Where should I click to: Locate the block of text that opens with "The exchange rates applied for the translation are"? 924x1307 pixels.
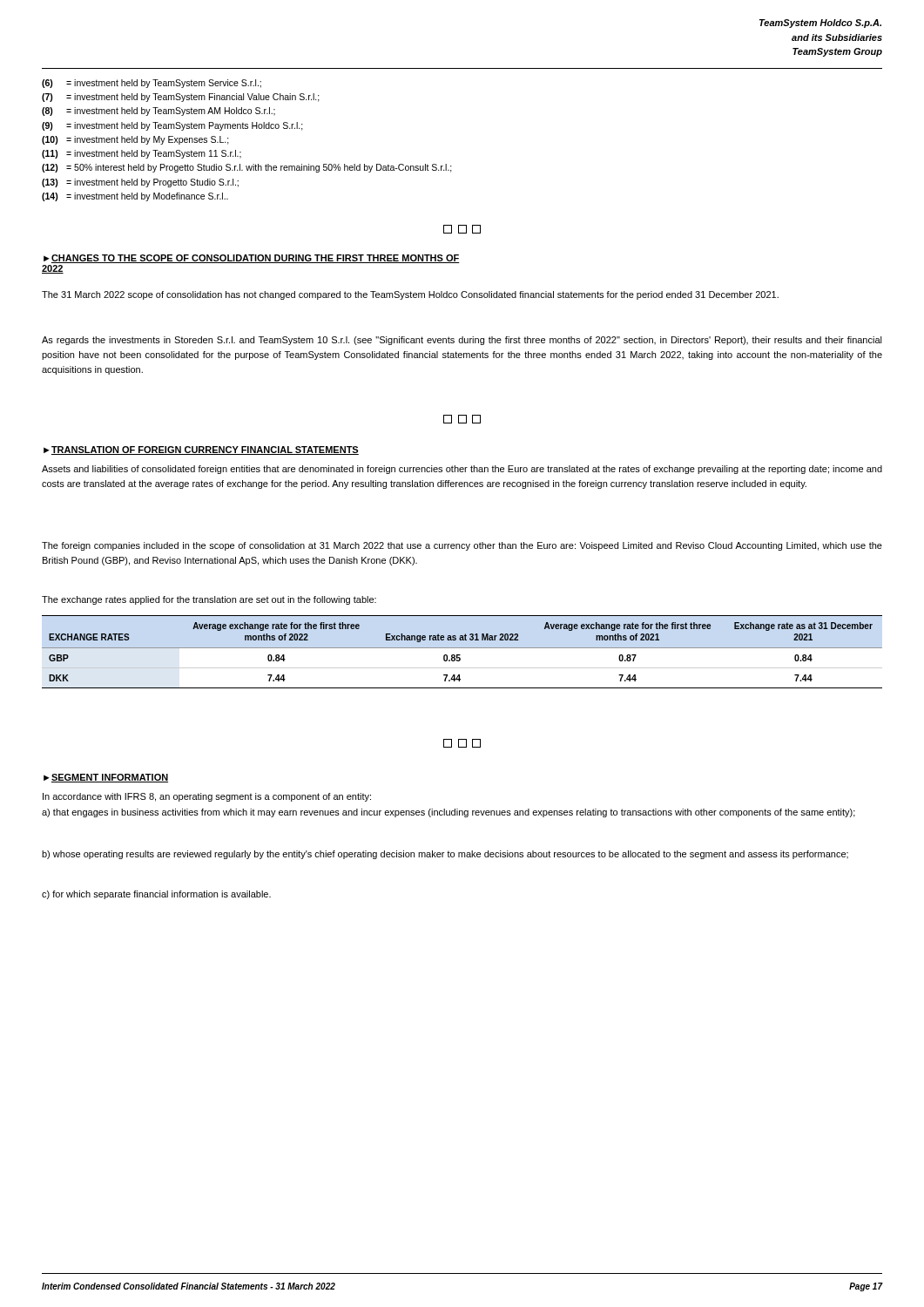coord(209,600)
